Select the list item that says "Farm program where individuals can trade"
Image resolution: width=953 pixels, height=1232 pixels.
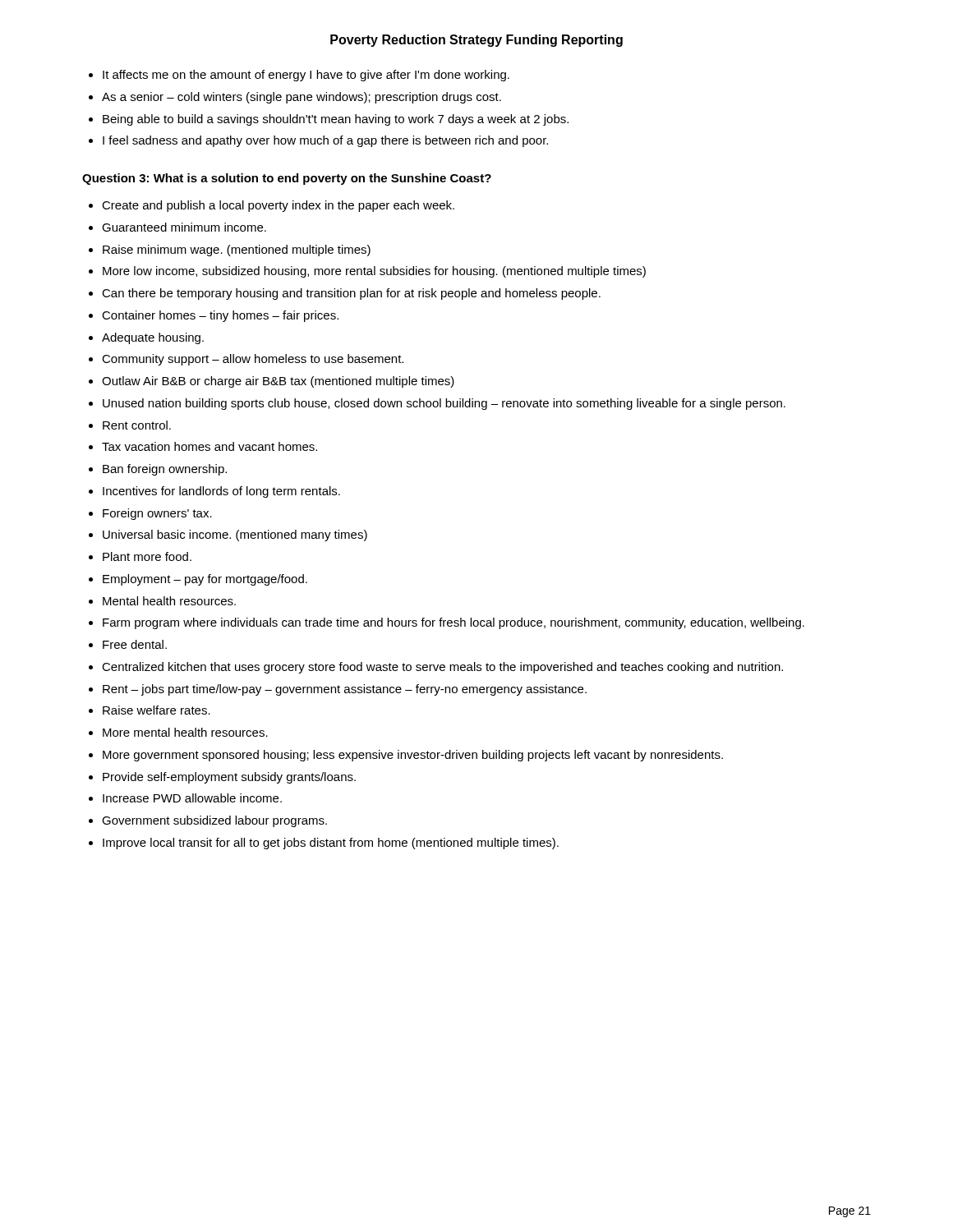[453, 622]
